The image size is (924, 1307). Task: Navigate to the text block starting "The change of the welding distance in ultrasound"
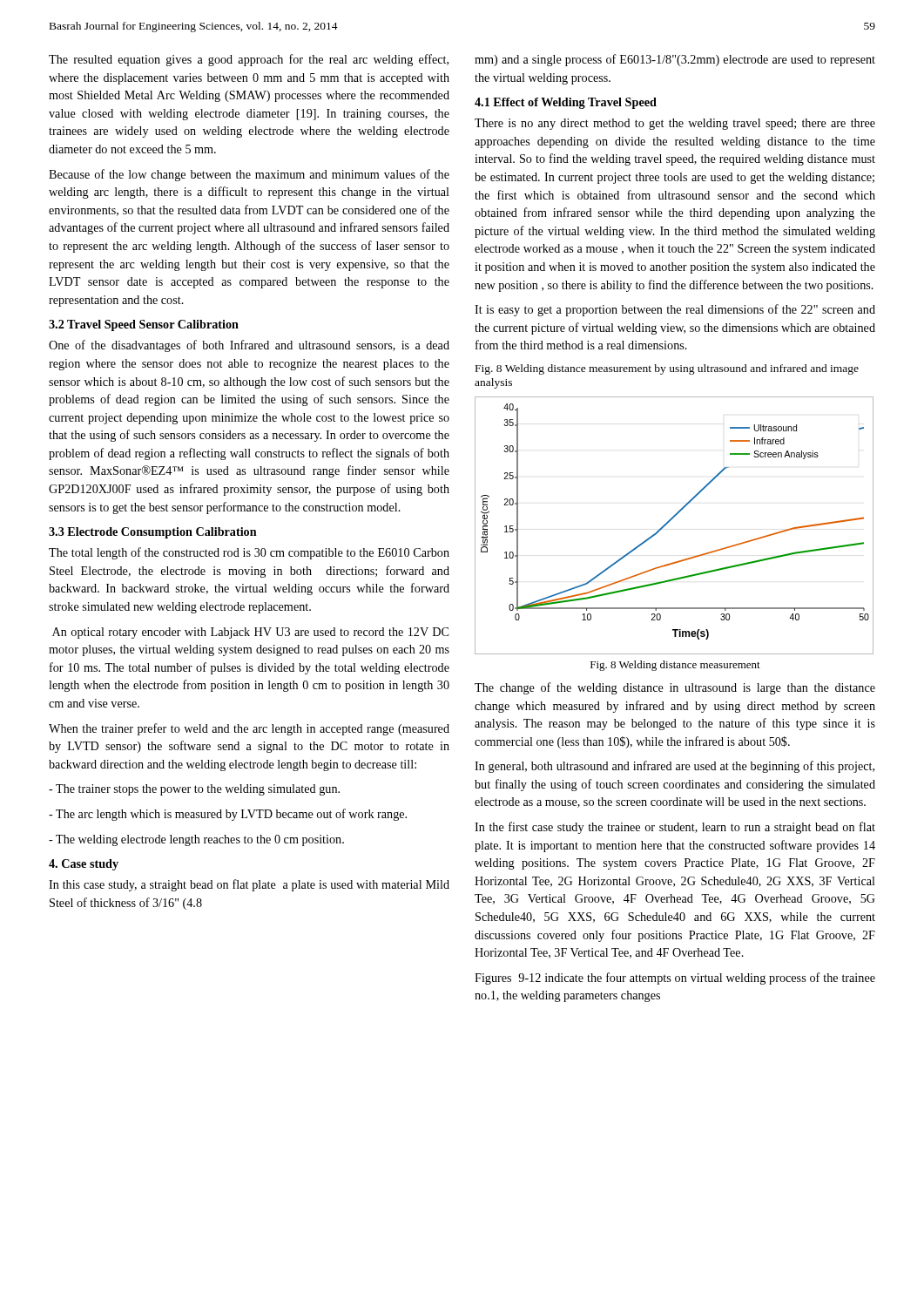tap(675, 715)
